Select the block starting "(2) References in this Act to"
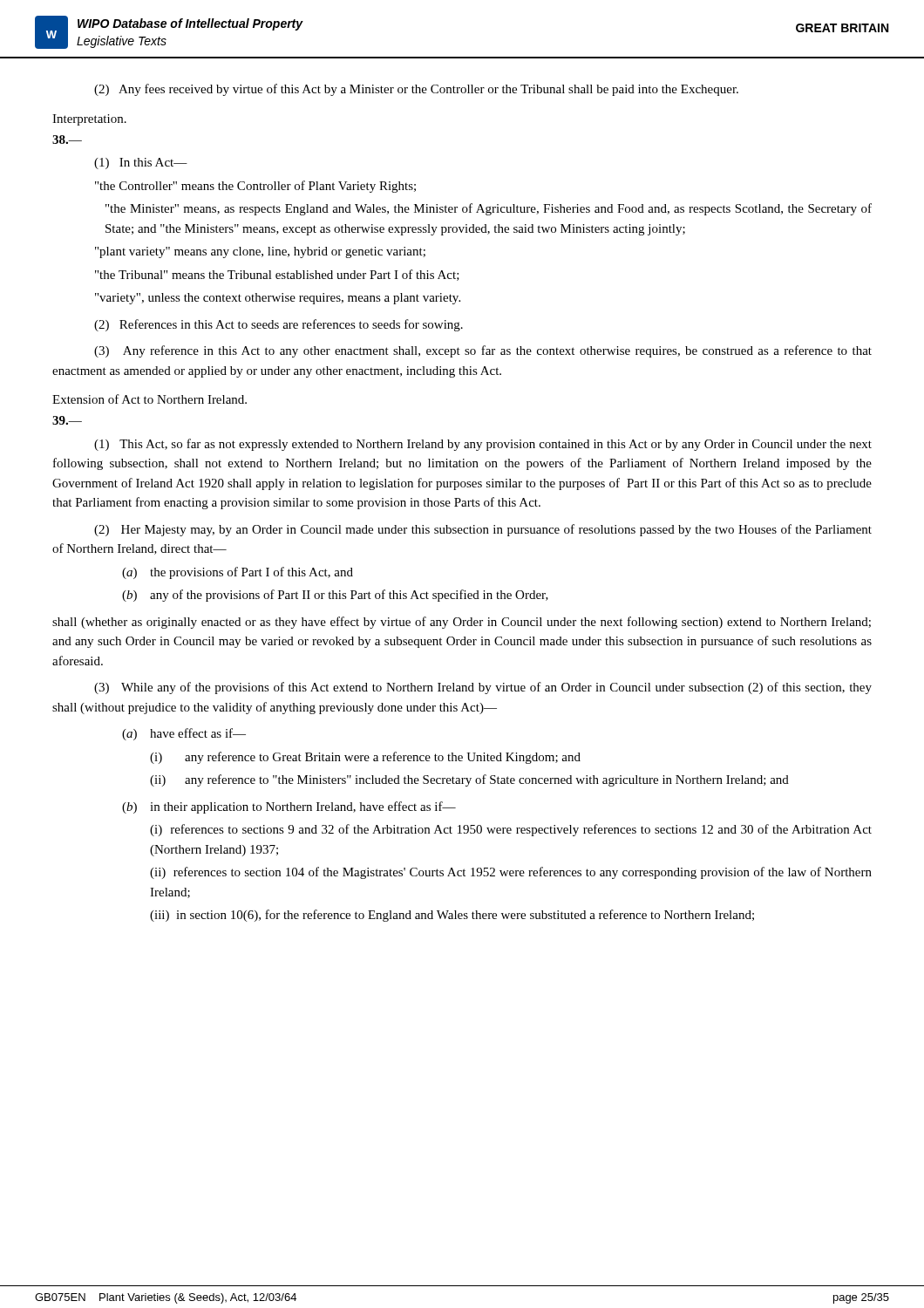Image resolution: width=924 pixels, height=1308 pixels. 279,324
